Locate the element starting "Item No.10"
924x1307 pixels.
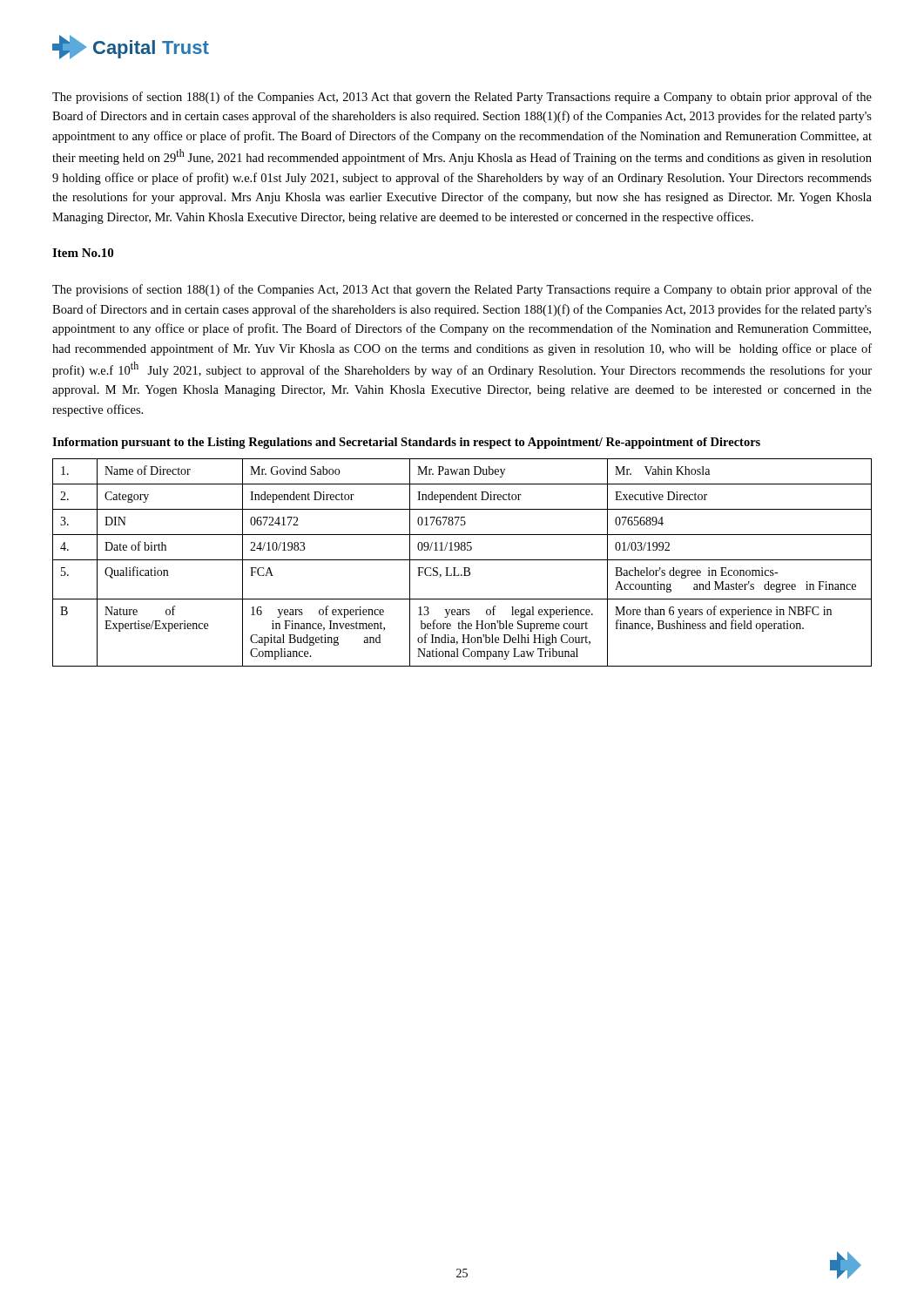(x=83, y=253)
